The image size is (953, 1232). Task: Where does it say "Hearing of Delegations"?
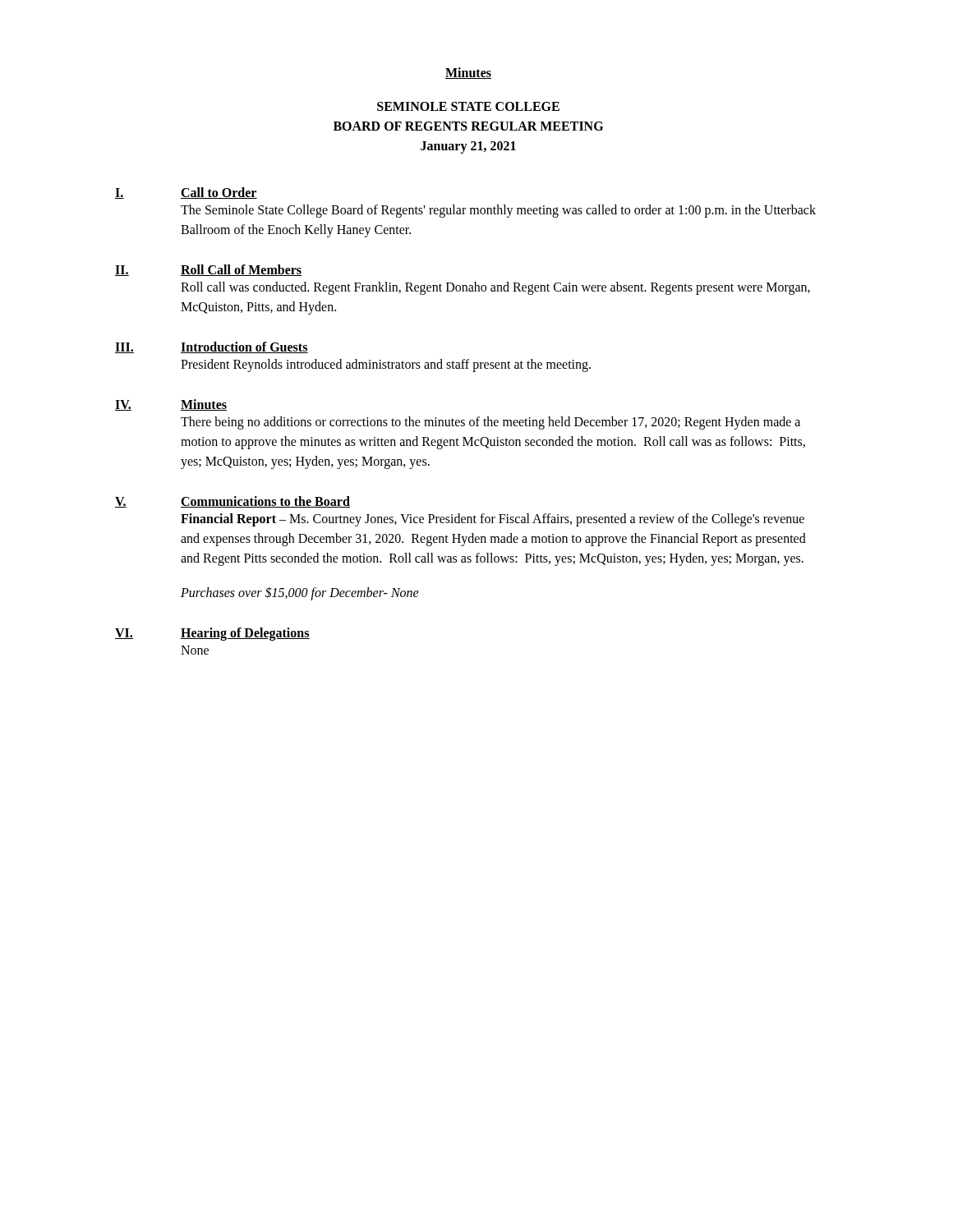point(245,633)
